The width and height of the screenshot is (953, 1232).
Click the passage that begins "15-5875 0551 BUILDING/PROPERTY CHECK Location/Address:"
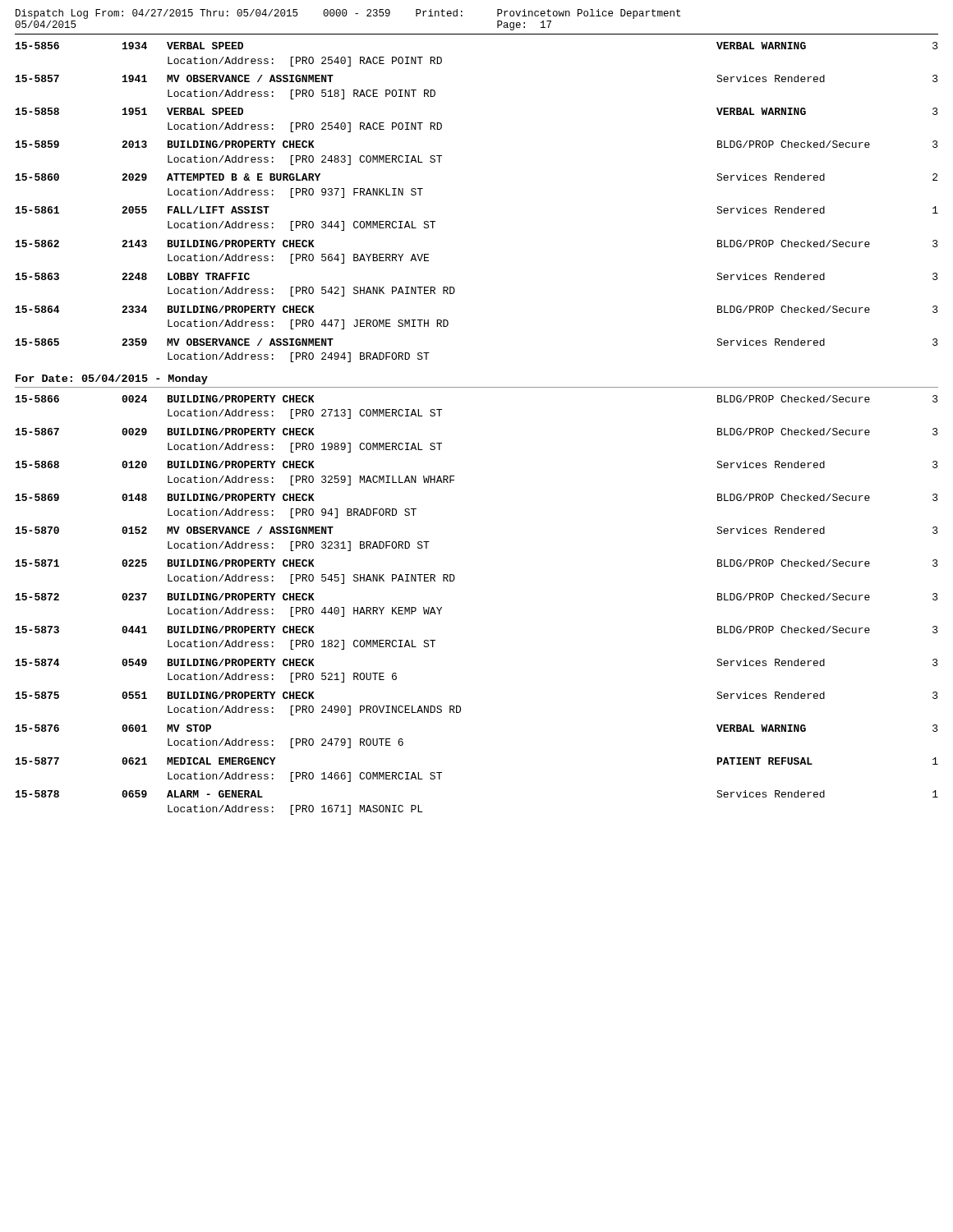click(37, 695)
